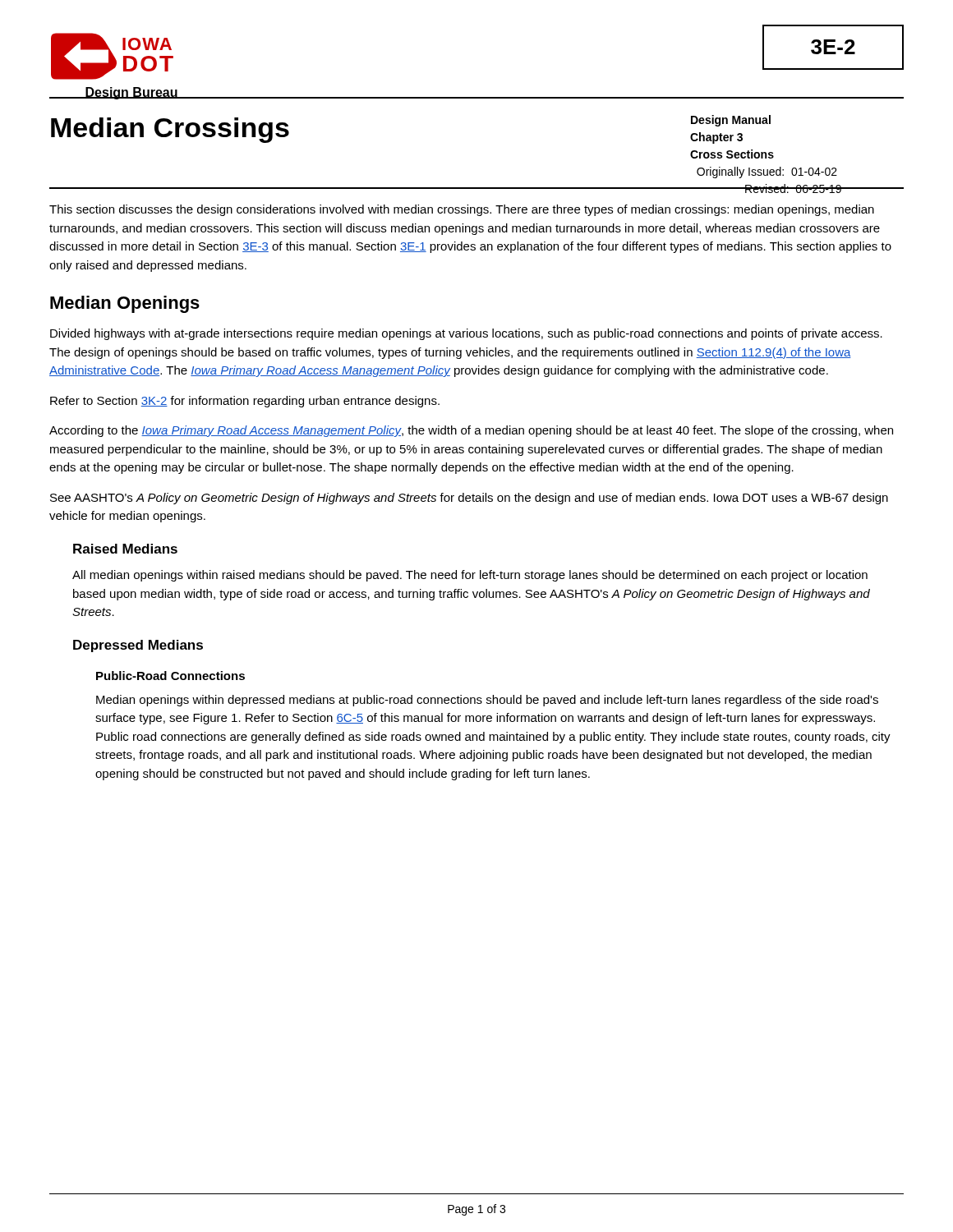Locate a logo
This screenshot has height=1232, width=953.
click(131, 62)
